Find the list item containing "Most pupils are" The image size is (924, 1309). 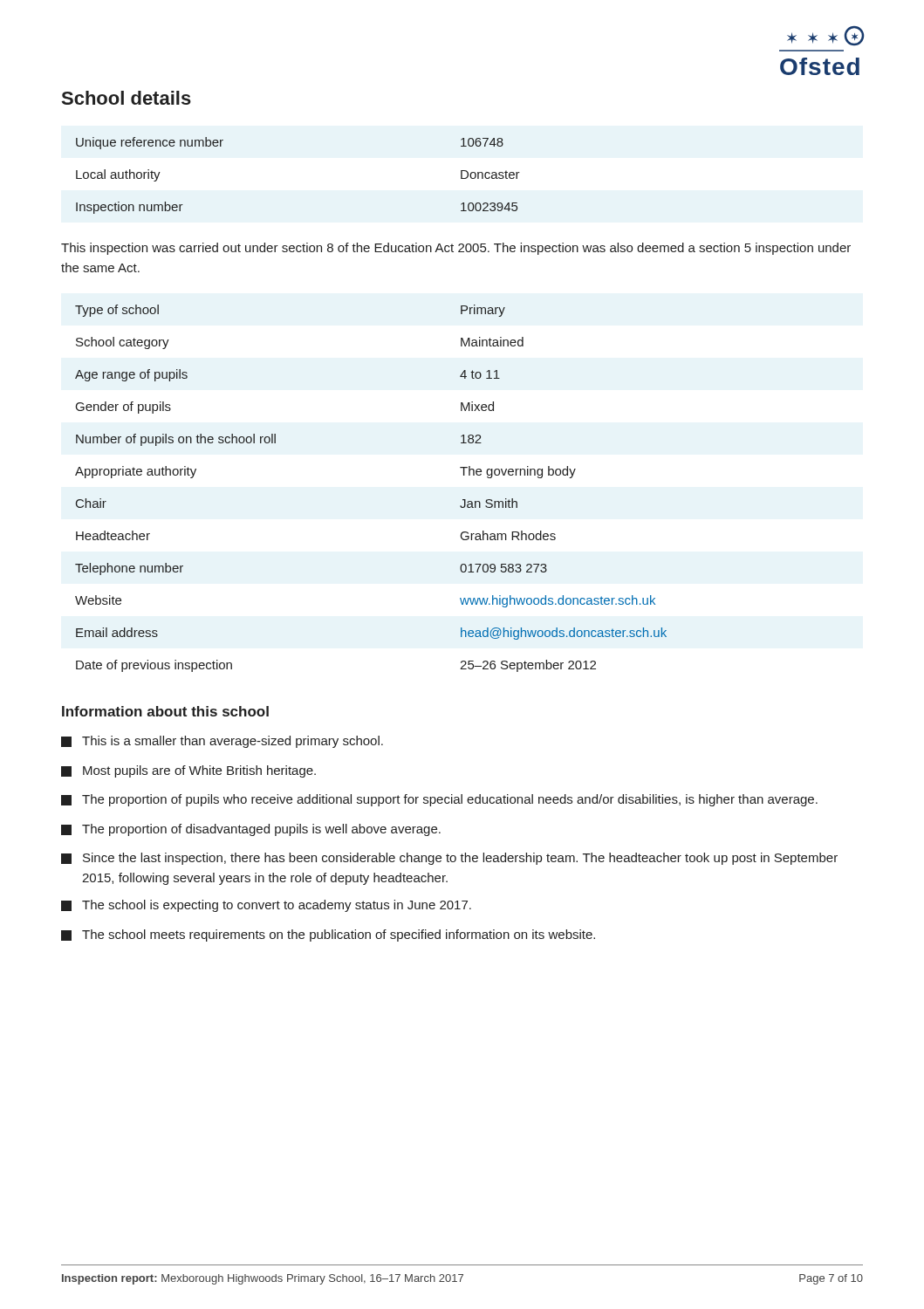(x=189, y=771)
